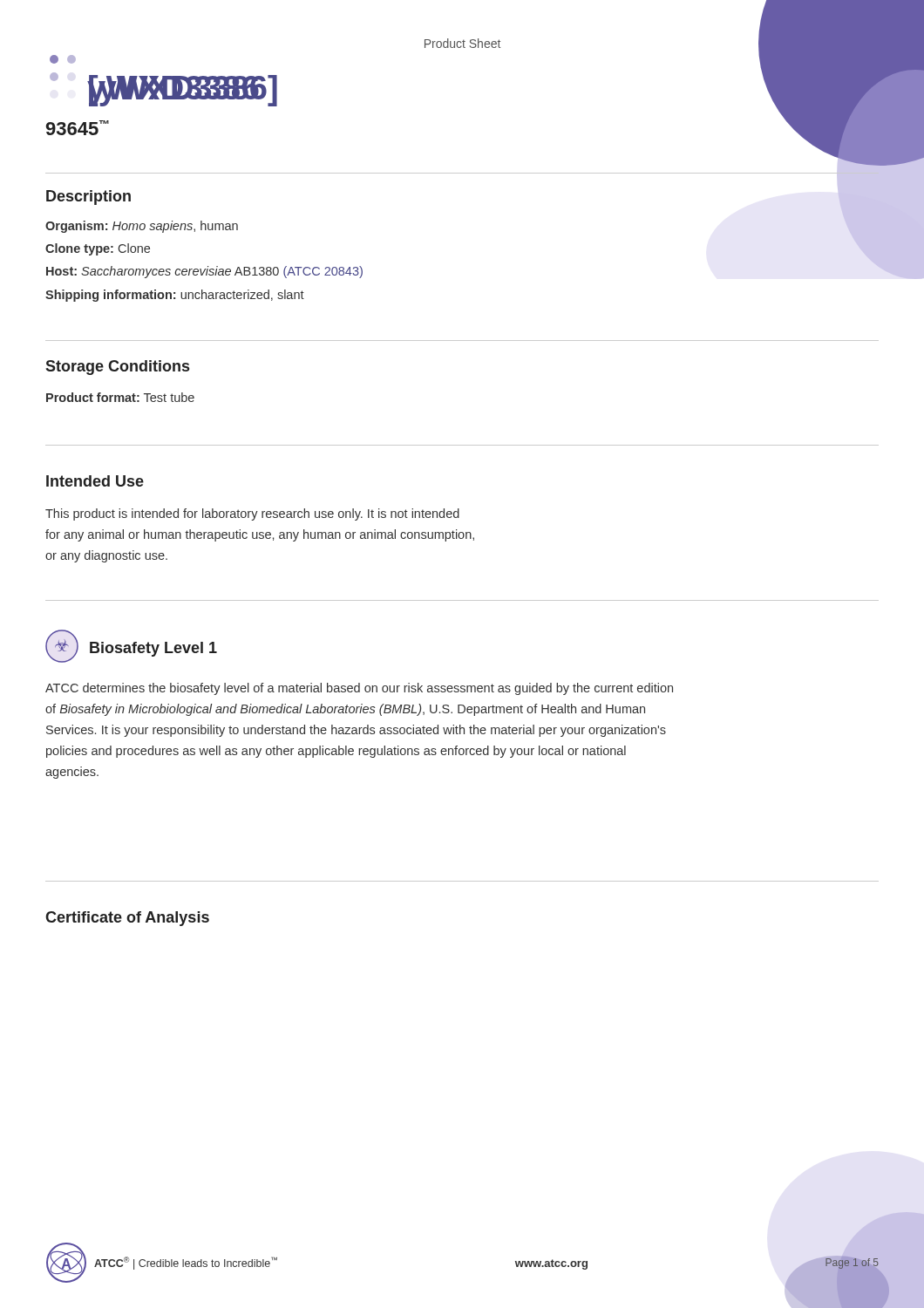
Task: Locate the text "Intended Use"
Action: point(95,482)
